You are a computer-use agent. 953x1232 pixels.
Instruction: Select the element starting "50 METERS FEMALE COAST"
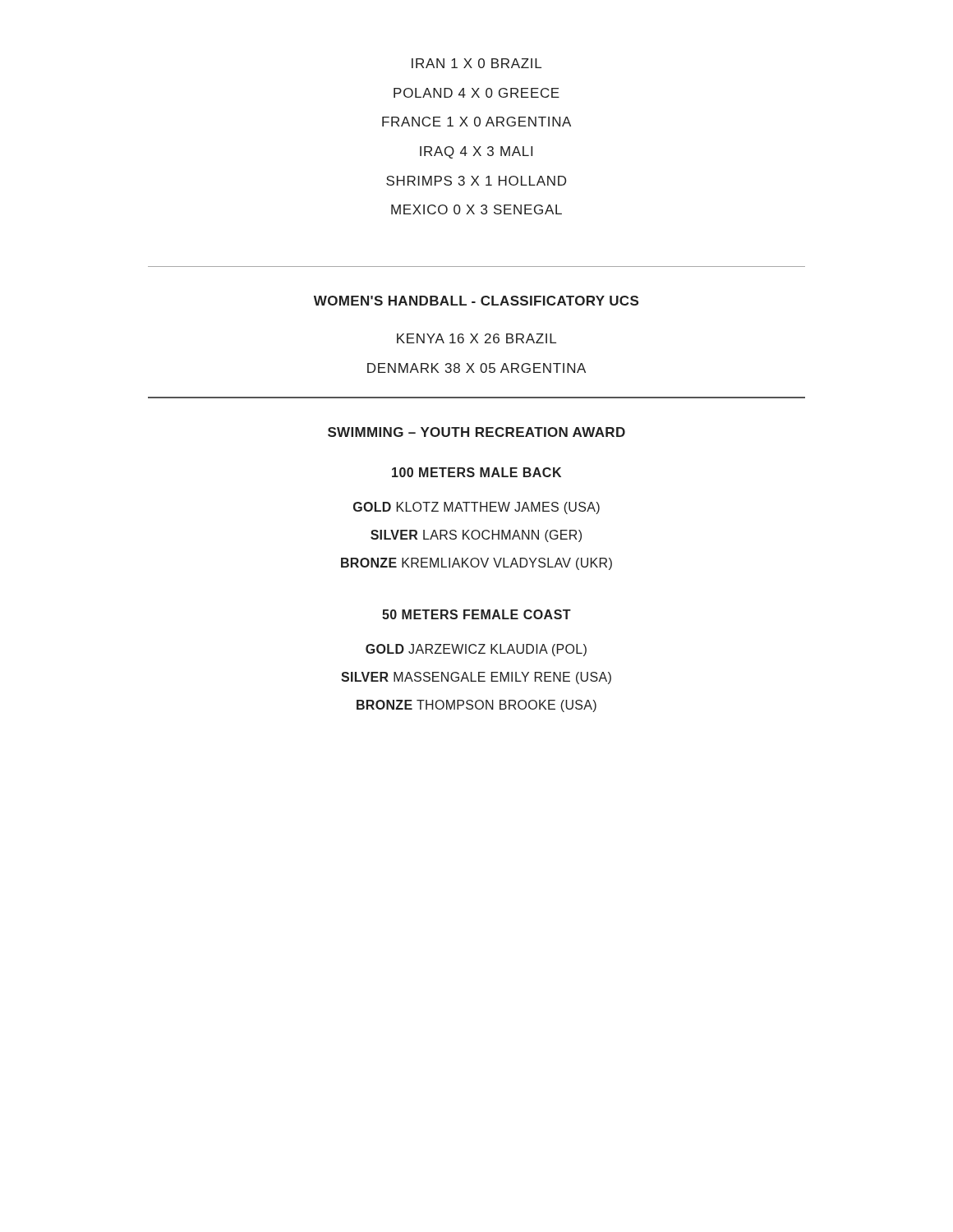(476, 614)
